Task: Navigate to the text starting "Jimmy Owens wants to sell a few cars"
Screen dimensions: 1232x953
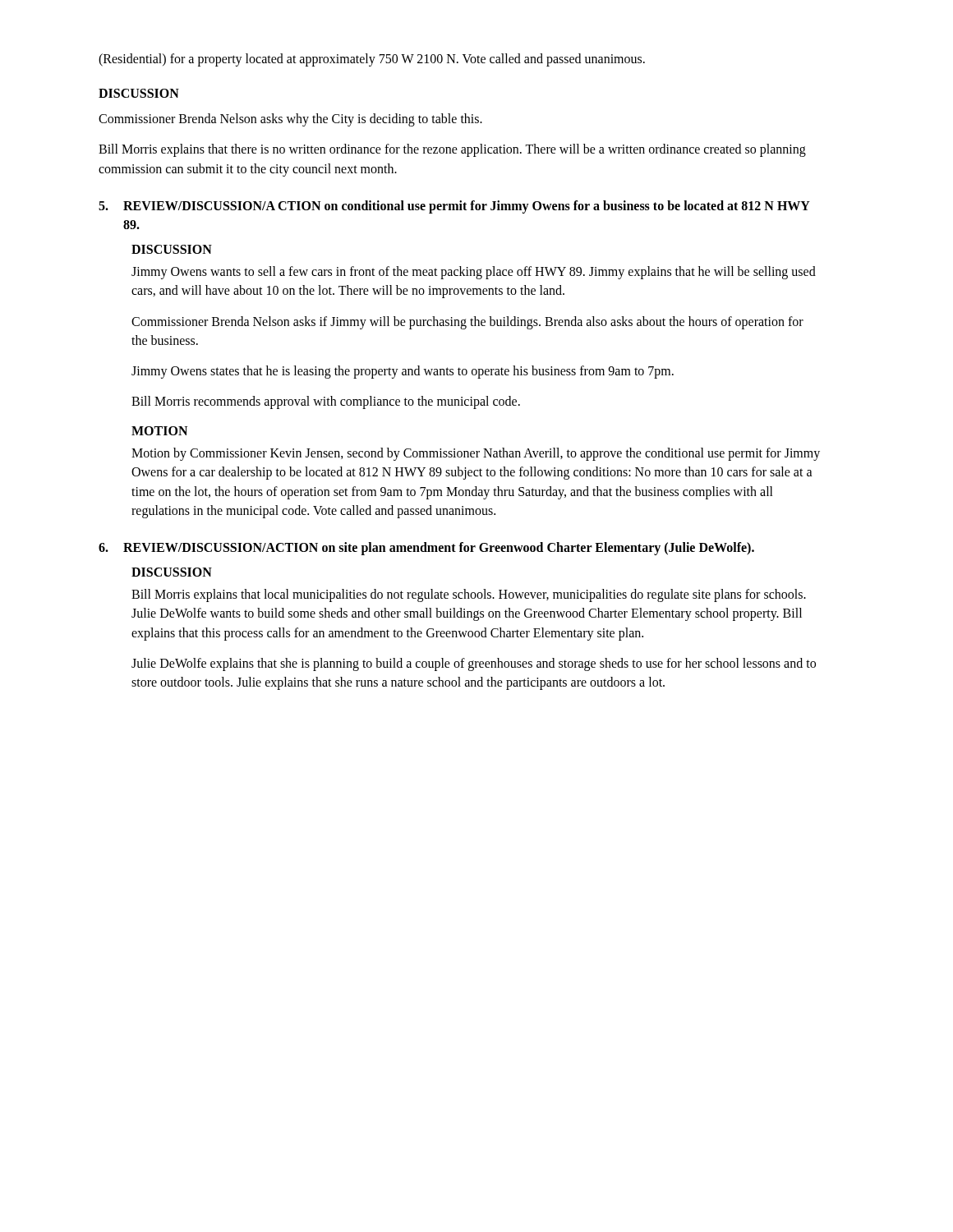Action: (473, 281)
